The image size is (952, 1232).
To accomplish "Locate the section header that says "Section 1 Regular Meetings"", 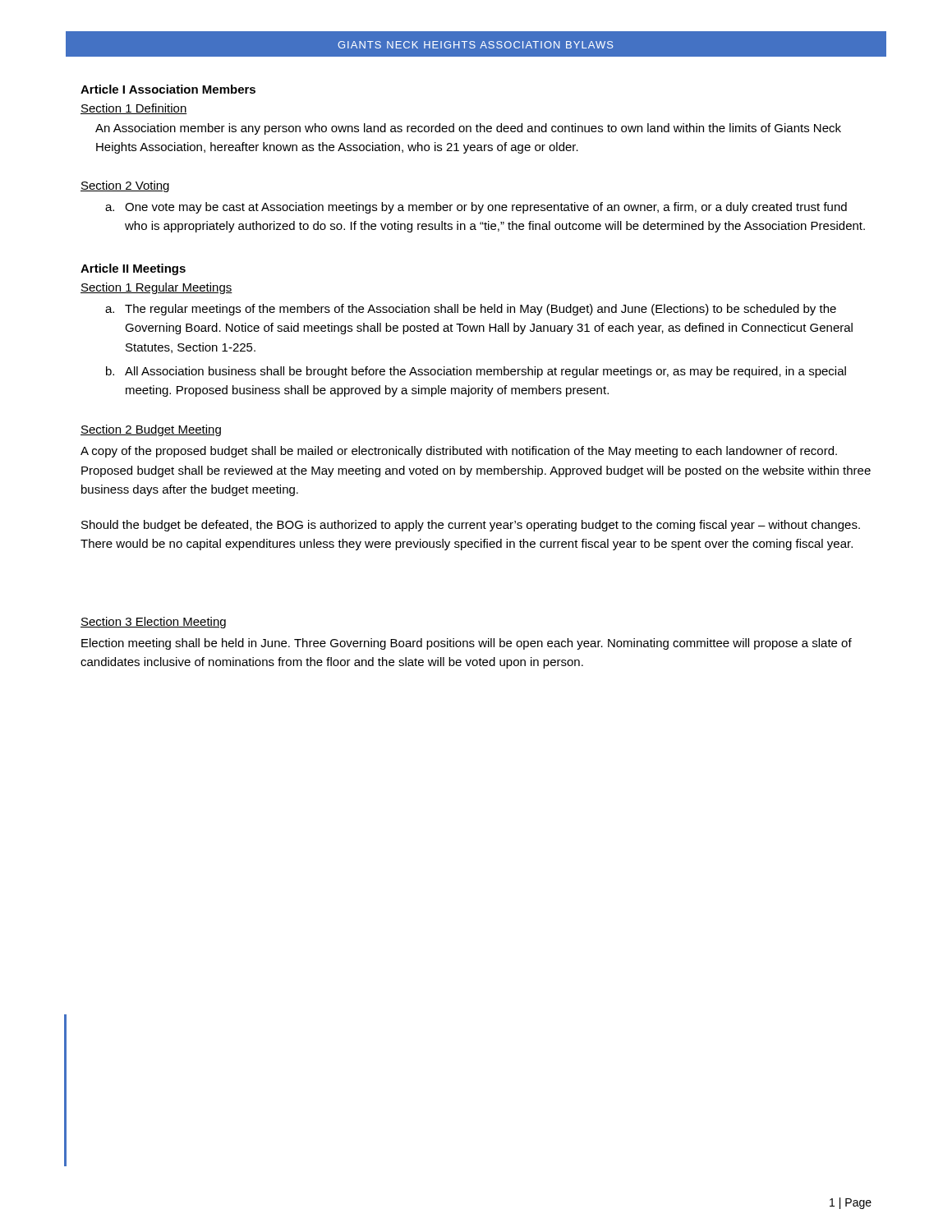I will tap(156, 287).
